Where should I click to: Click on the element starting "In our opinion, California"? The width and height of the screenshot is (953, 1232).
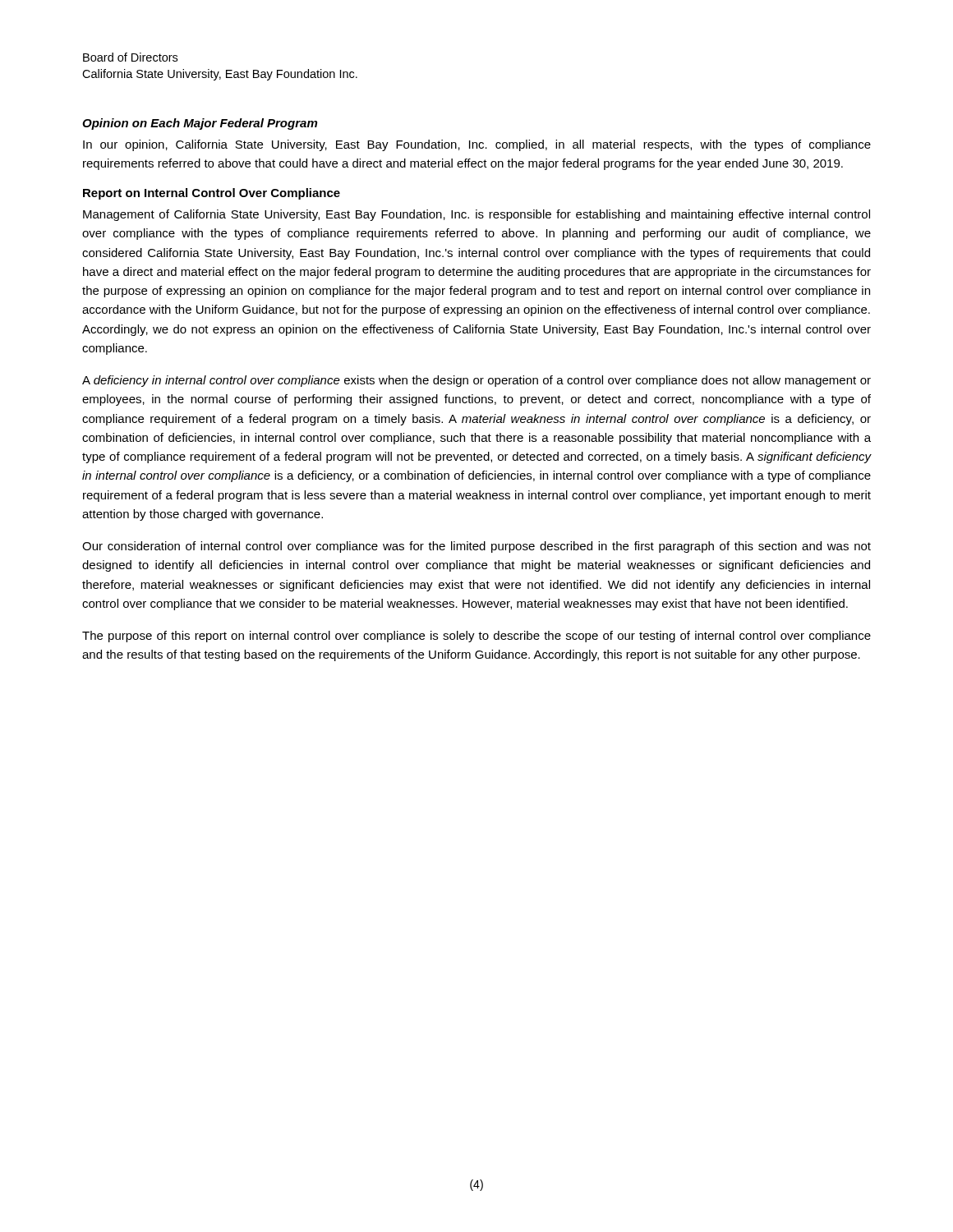click(476, 153)
